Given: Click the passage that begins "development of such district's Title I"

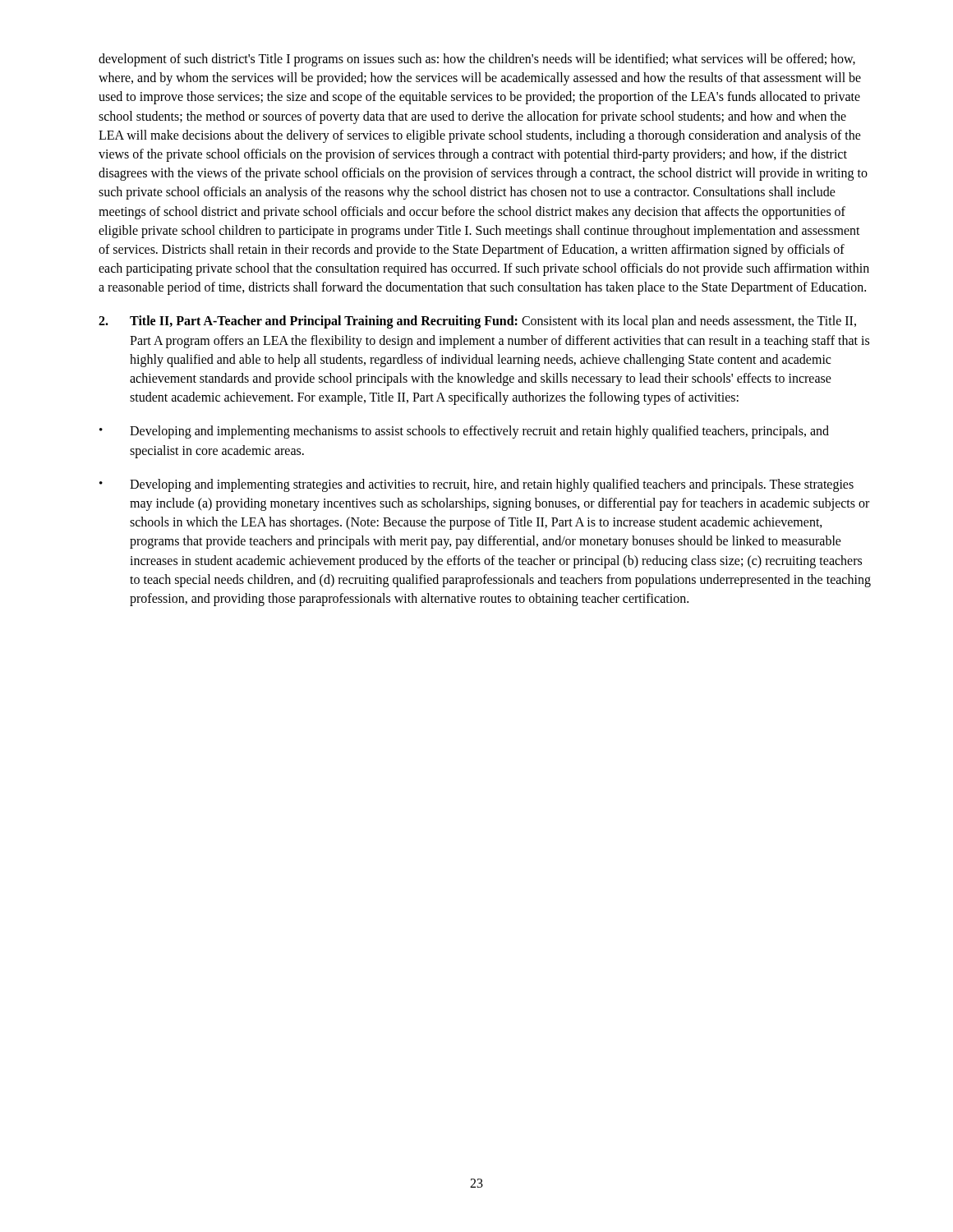Looking at the screenshot, I should 484,173.
